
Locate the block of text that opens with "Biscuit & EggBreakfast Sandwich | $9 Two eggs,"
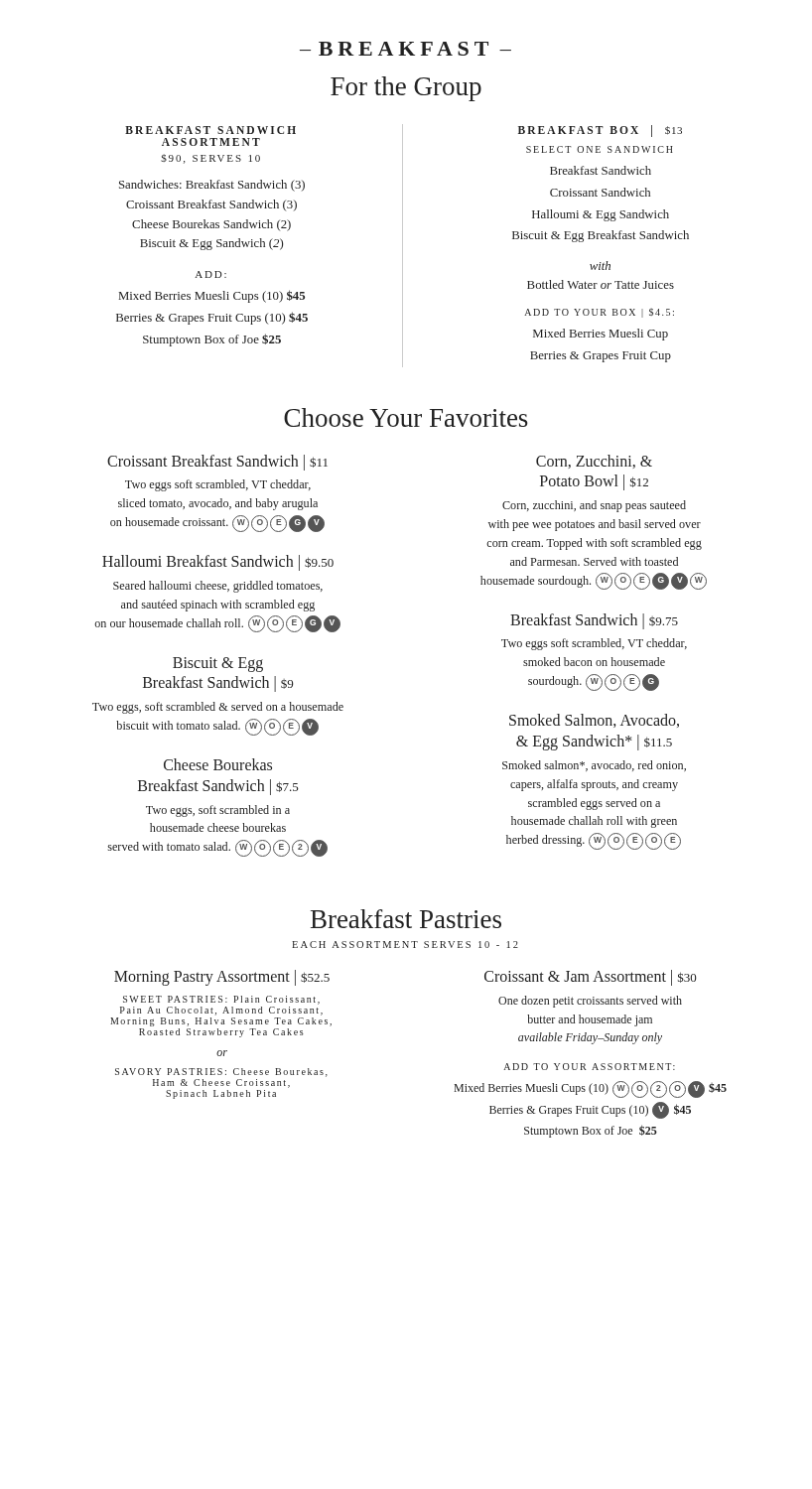(x=218, y=694)
